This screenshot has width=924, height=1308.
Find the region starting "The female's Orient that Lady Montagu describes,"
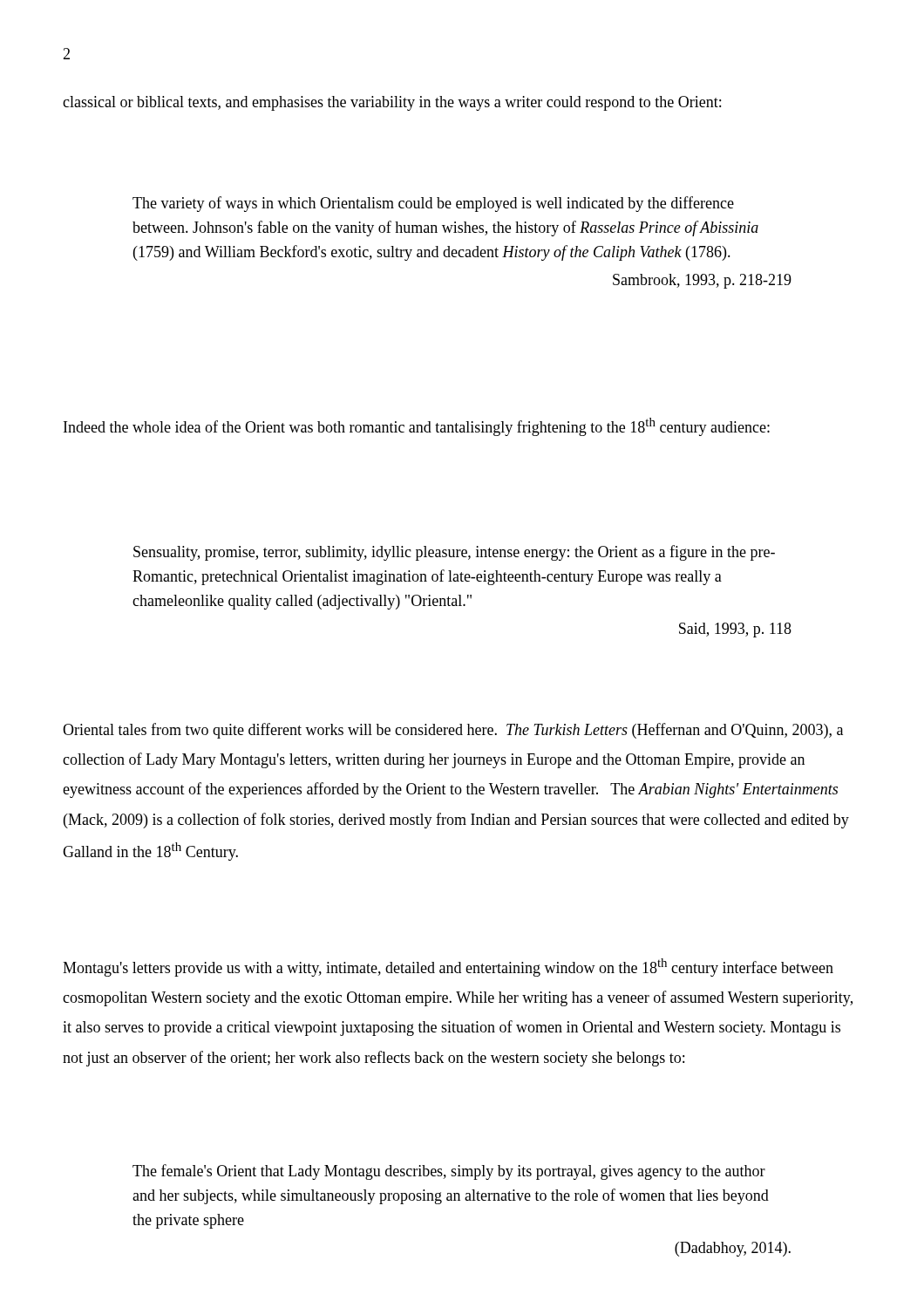tap(462, 1211)
